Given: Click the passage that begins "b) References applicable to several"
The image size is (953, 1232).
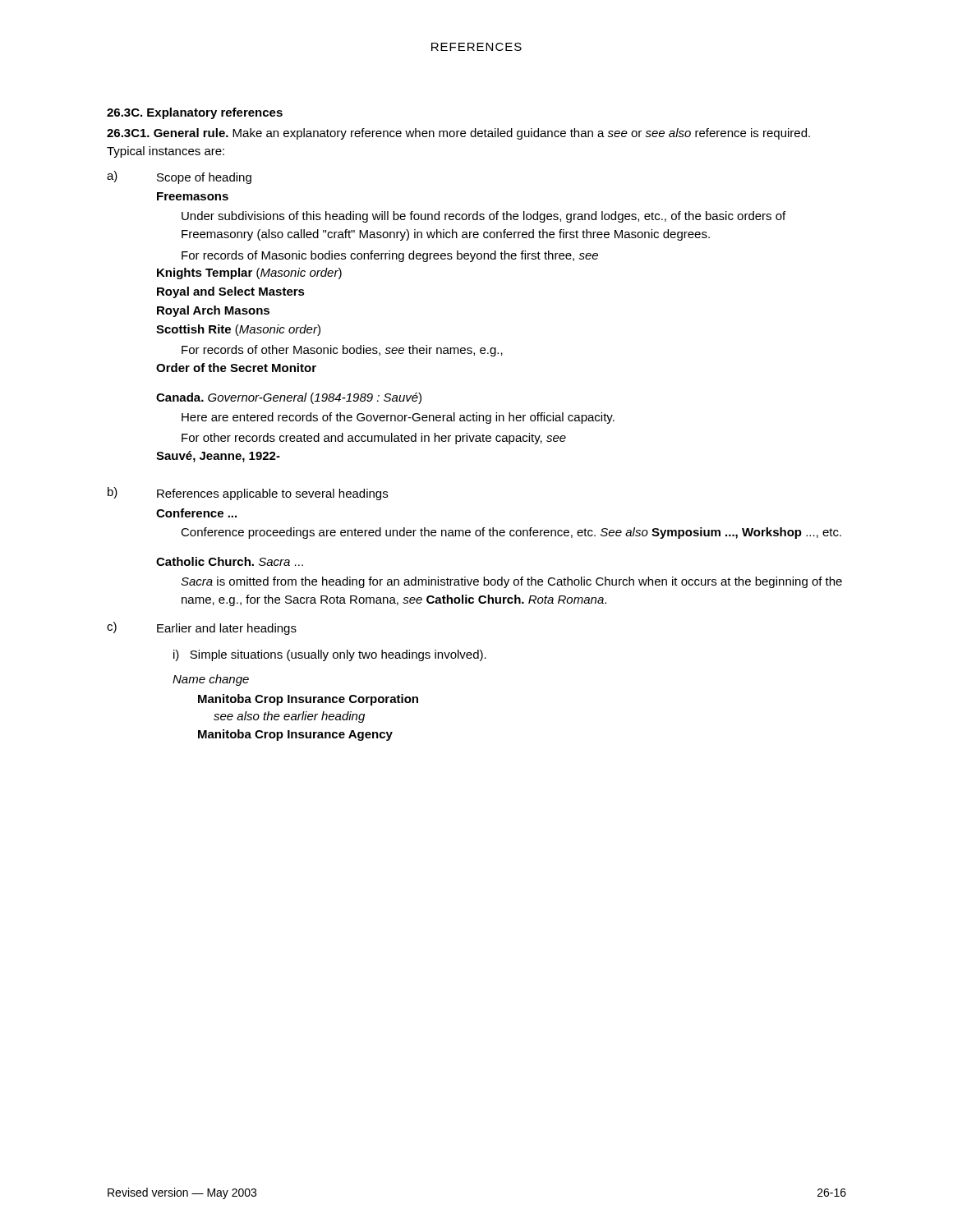Looking at the screenshot, I should click(x=476, y=546).
